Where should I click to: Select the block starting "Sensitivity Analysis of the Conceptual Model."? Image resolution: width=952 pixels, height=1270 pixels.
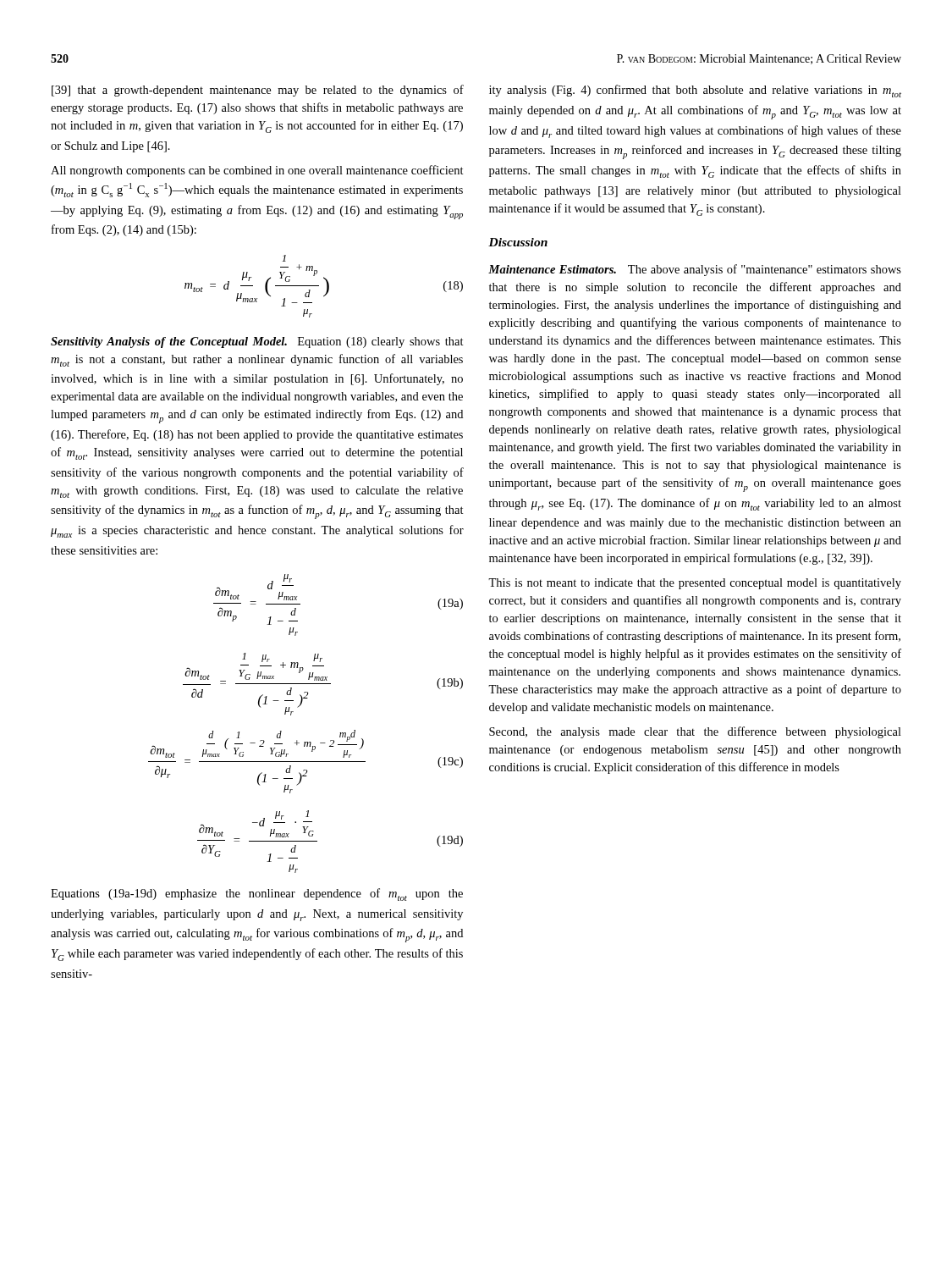pyautogui.click(x=257, y=446)
